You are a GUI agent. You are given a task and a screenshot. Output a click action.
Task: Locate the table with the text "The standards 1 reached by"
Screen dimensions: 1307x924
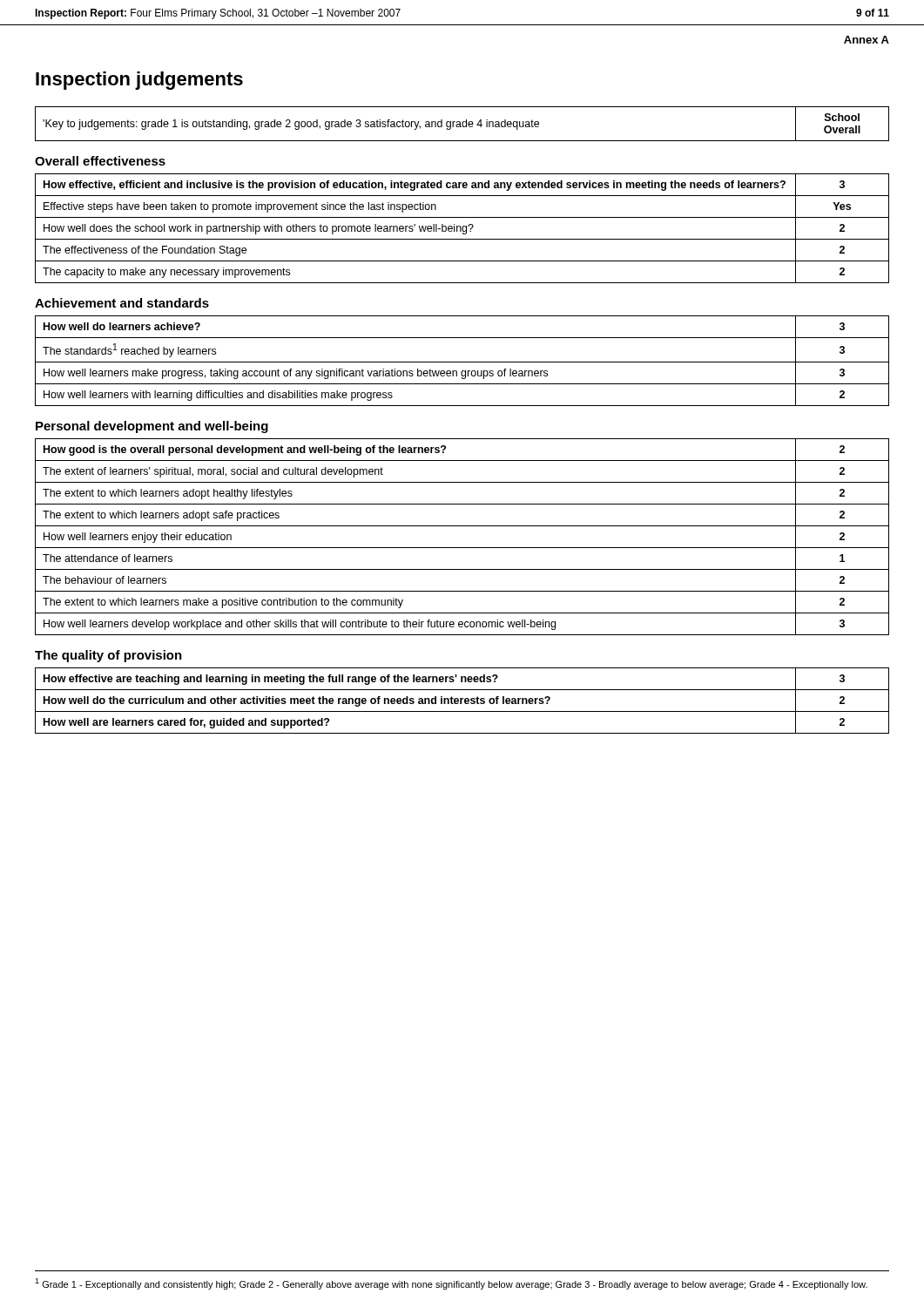[x=462, y=361]
